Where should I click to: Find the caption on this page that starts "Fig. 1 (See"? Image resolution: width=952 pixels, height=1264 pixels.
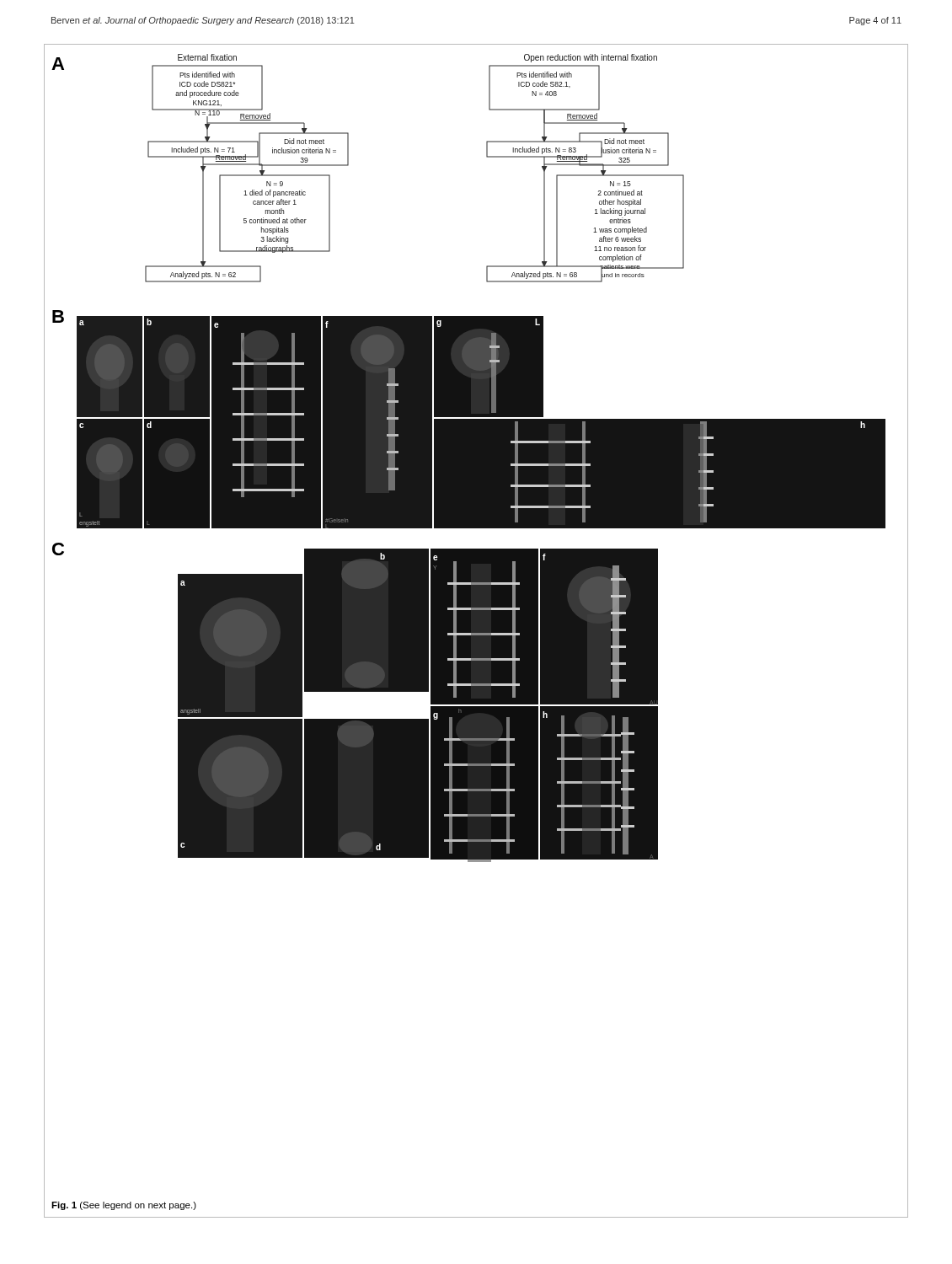[124, 1205]
